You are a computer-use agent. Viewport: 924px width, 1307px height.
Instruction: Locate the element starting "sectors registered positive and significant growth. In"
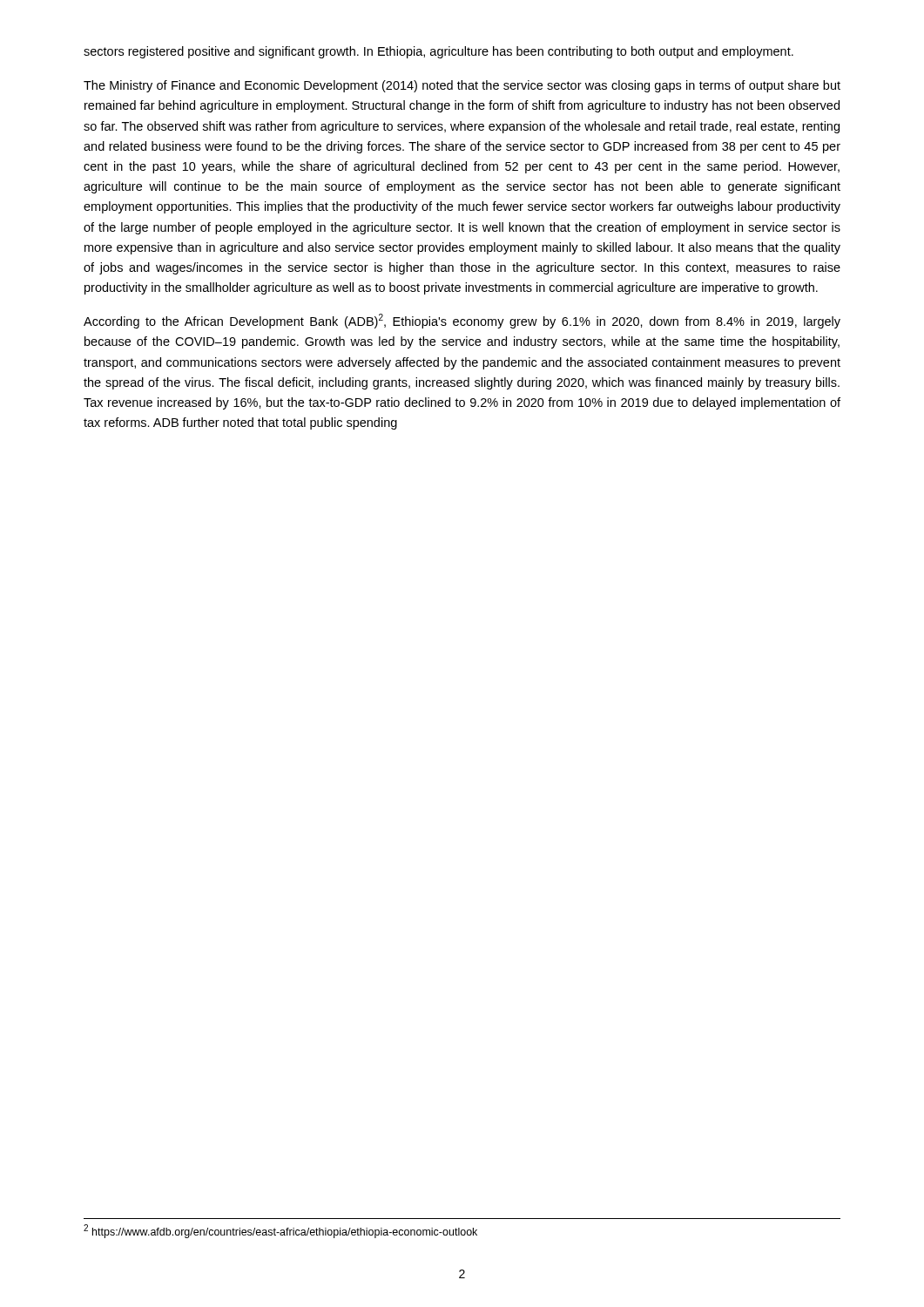pyautogui.click(x=462, y=52)
